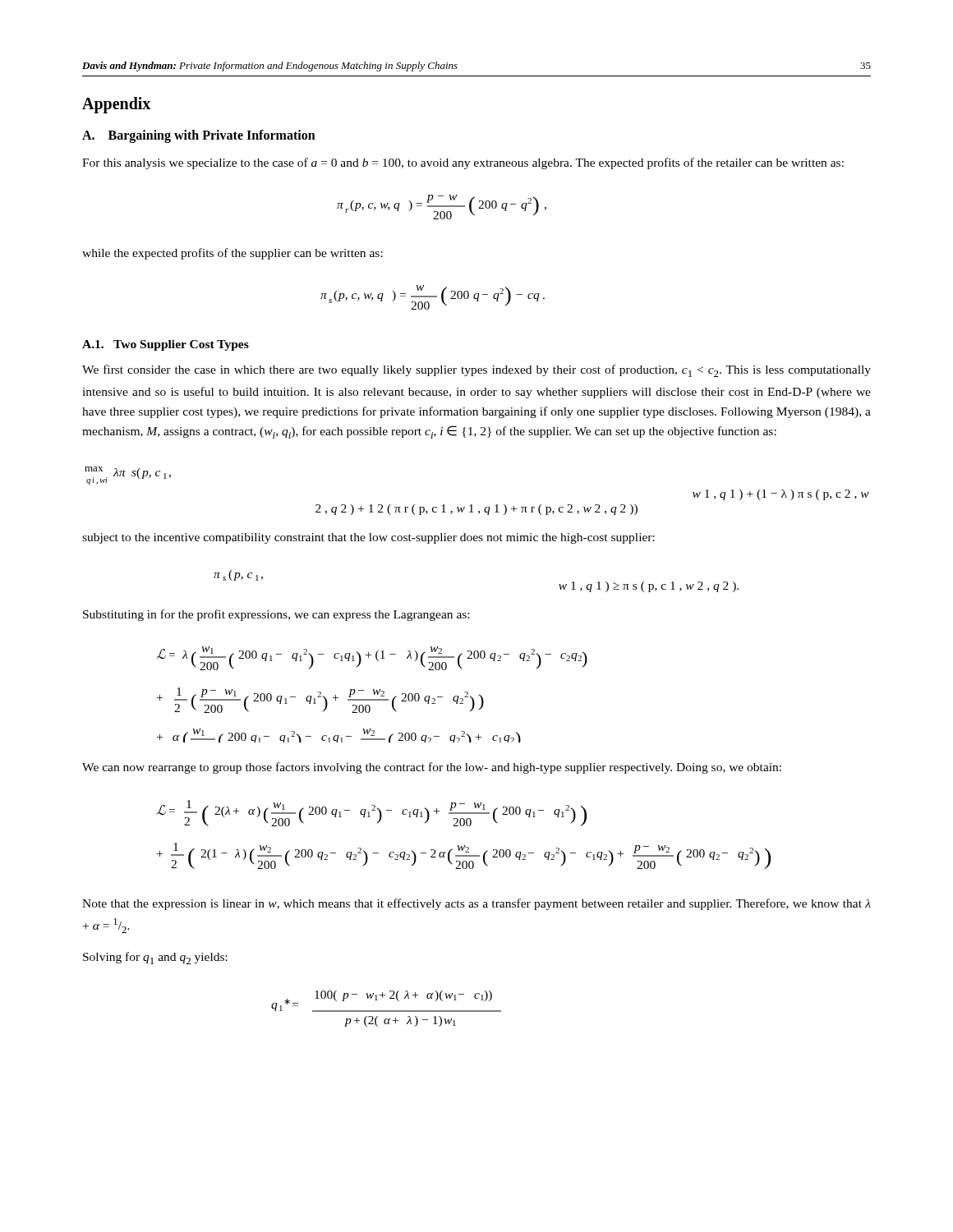Image resolution: width=953 pixels, height=1232 pixels.
Task: Locate the region starting "π r ("
Action: pos(476,206)
